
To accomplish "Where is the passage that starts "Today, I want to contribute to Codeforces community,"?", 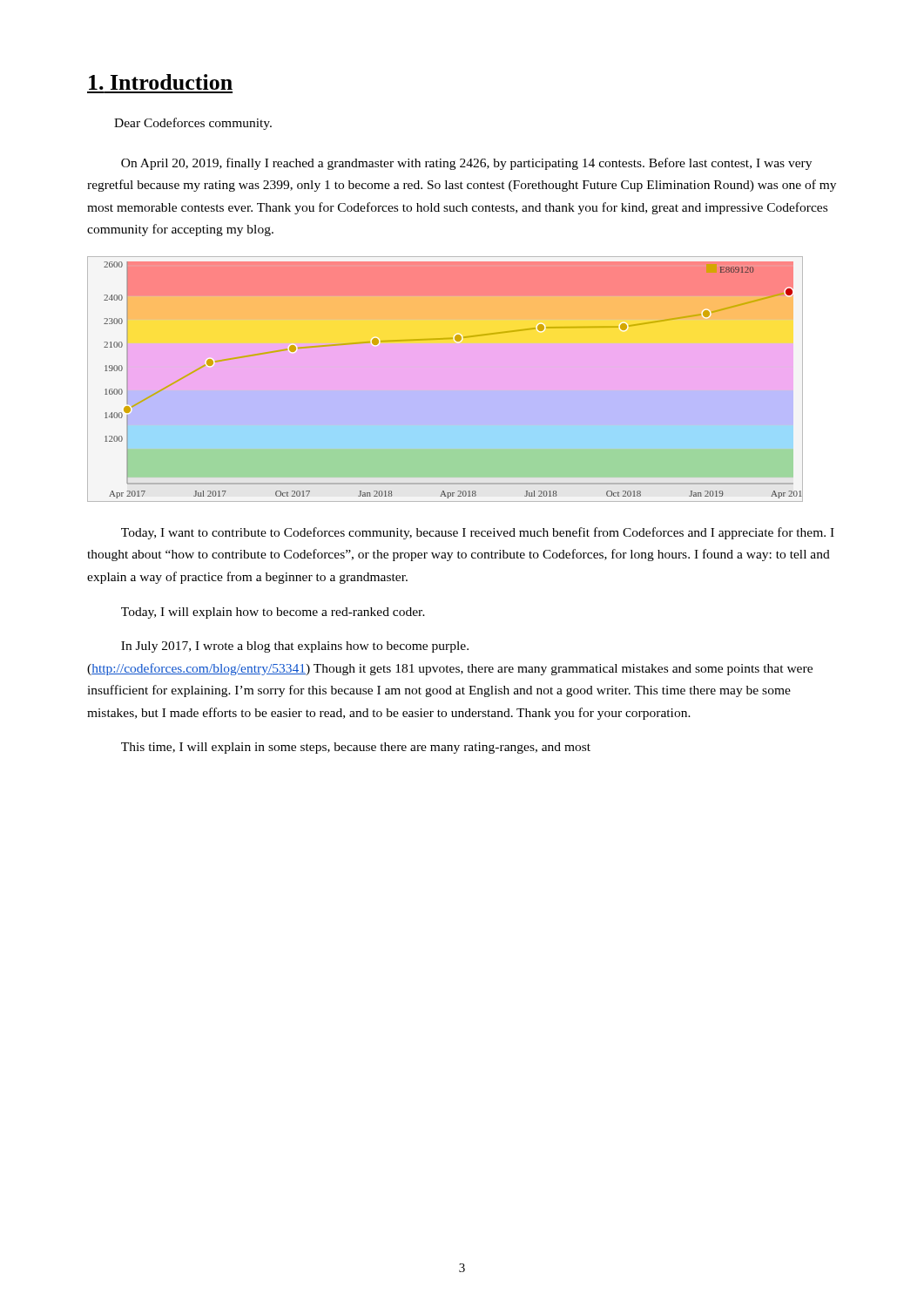I will pyautogui.click(x=461, y=554).
